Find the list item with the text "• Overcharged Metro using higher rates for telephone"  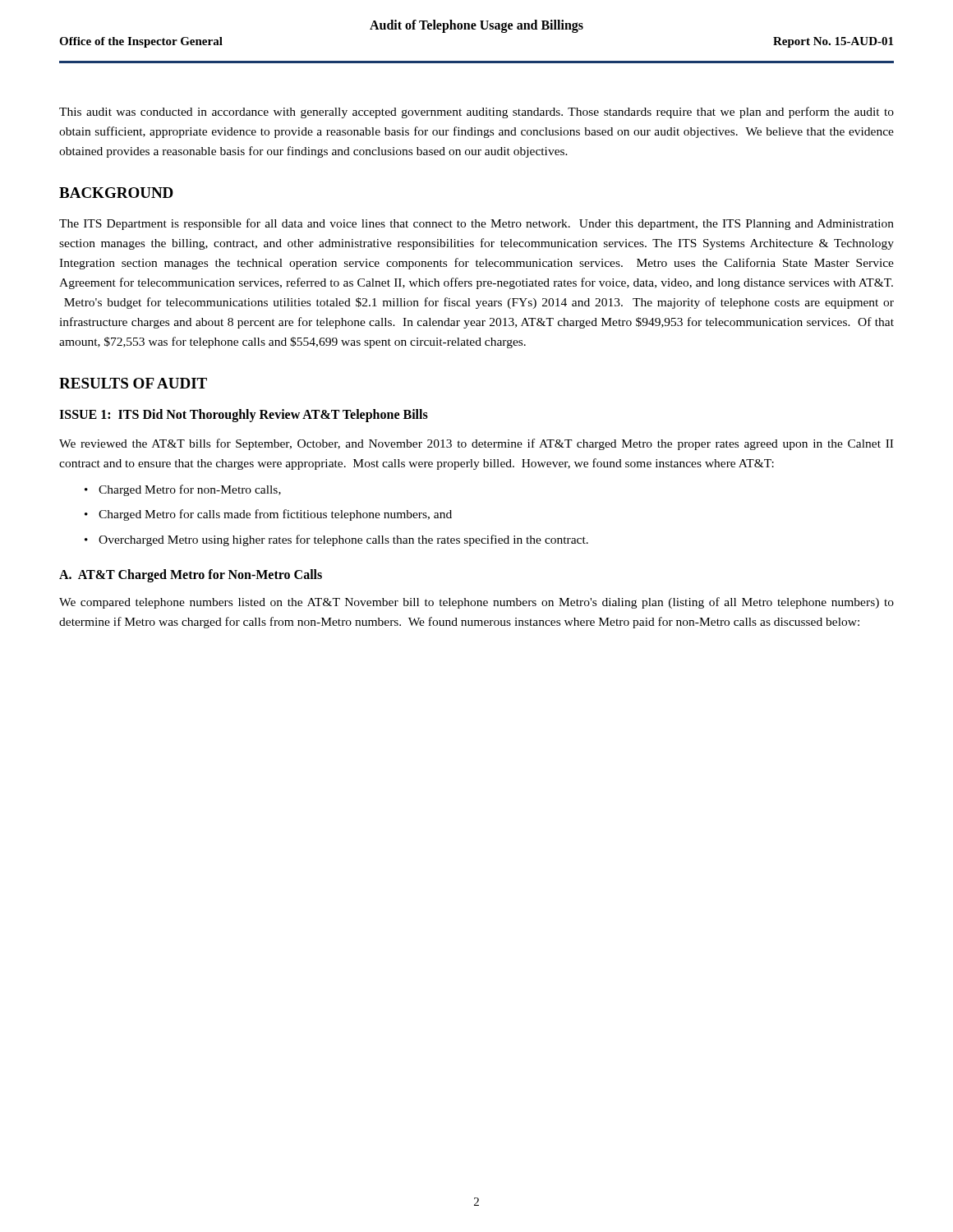point(489,539)
